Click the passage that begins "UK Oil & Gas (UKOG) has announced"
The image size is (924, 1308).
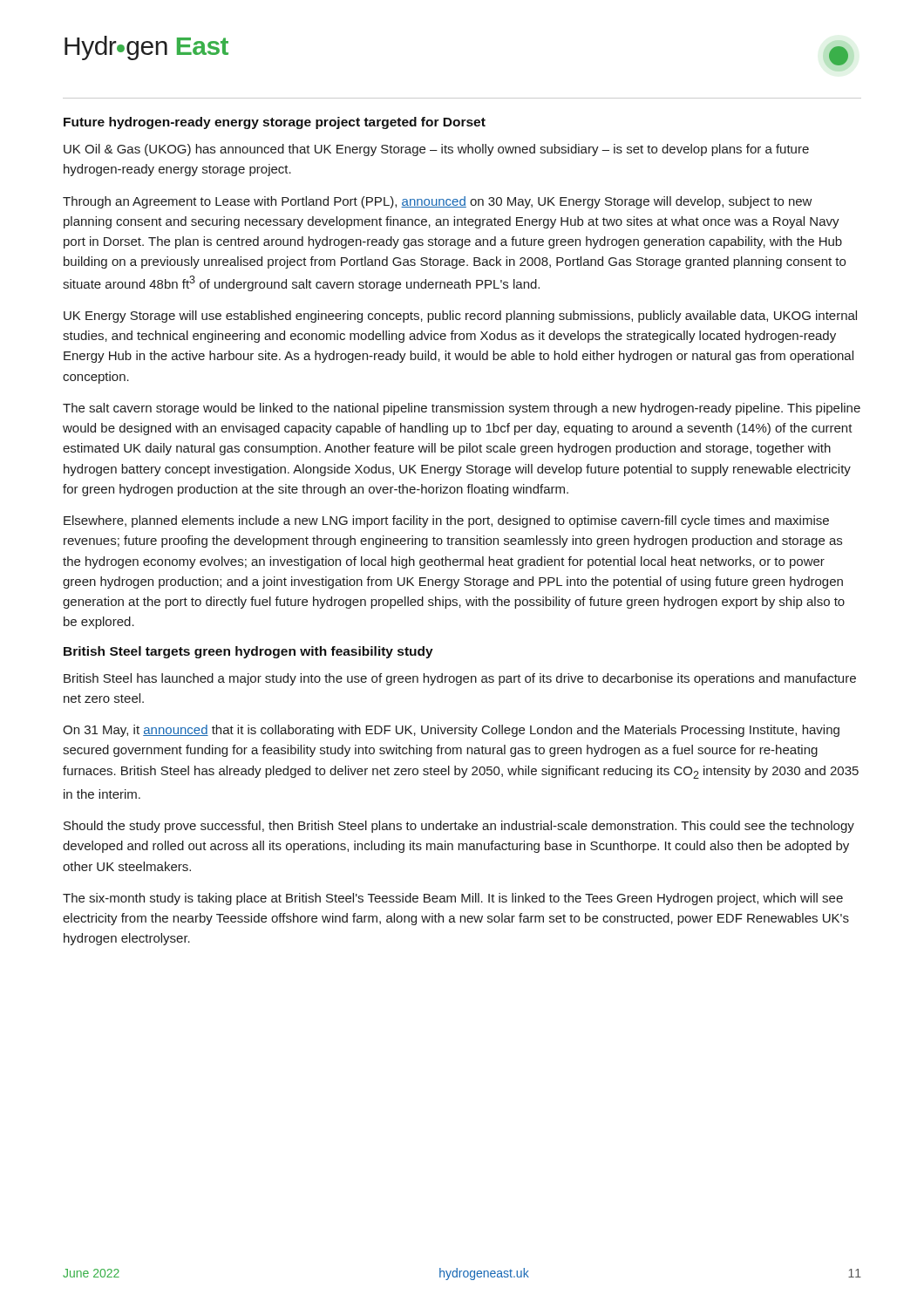tap(436, 159)
